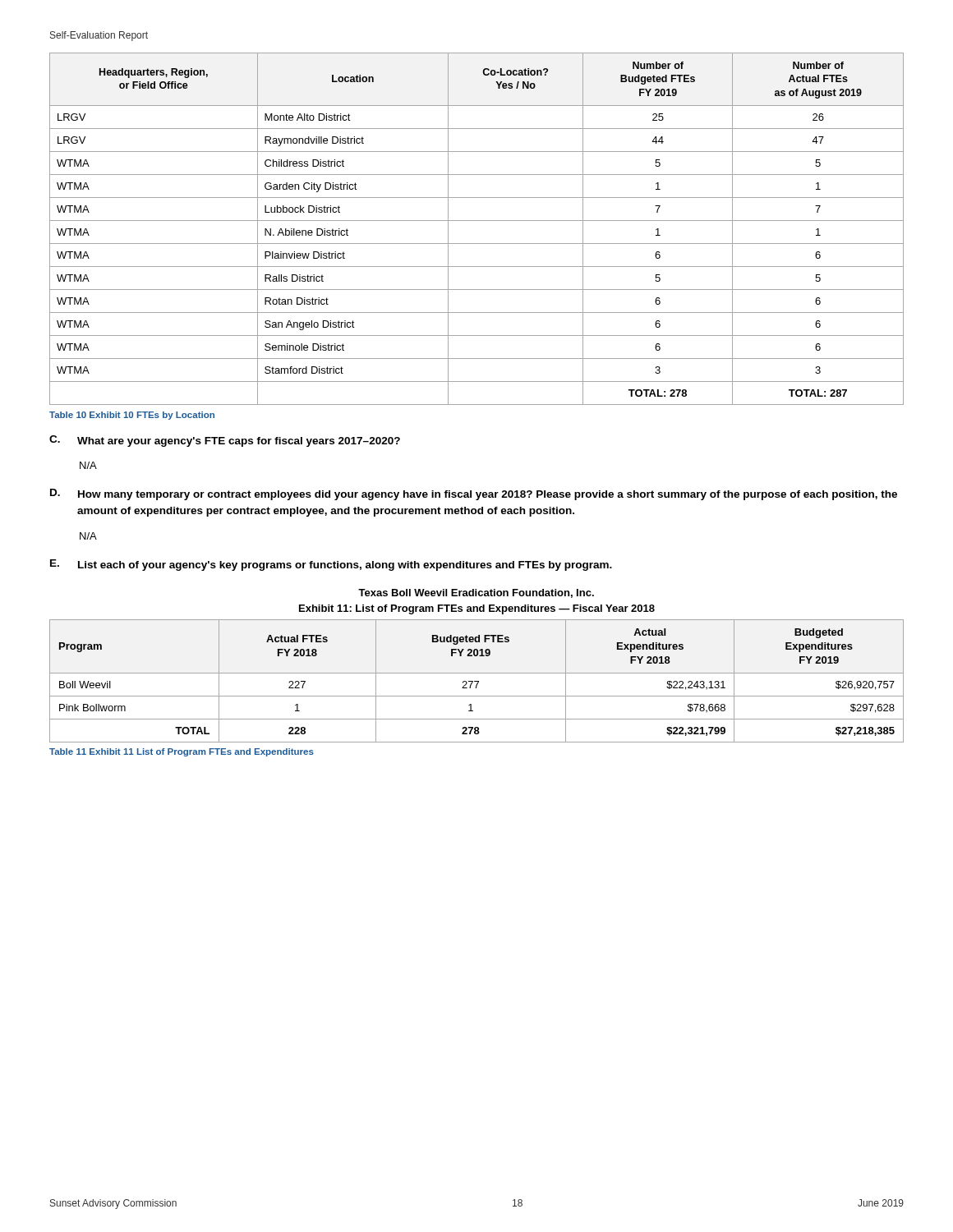
Task: Click on the list item containing "D. How many temporary or contract"
Action: (476, 503)
